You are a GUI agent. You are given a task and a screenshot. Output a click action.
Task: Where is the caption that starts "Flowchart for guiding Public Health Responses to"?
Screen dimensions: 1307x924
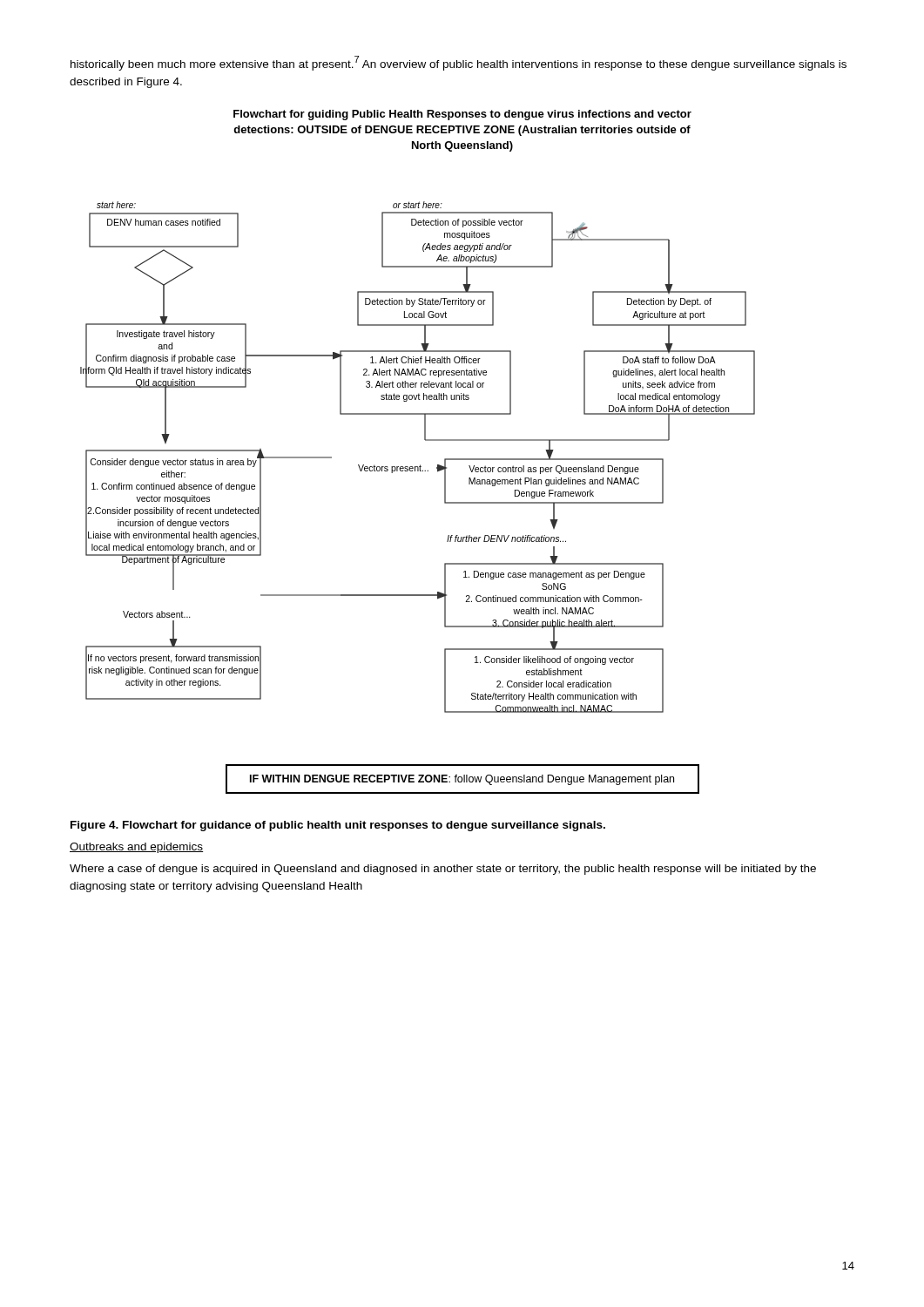click(x=462, y=130)
